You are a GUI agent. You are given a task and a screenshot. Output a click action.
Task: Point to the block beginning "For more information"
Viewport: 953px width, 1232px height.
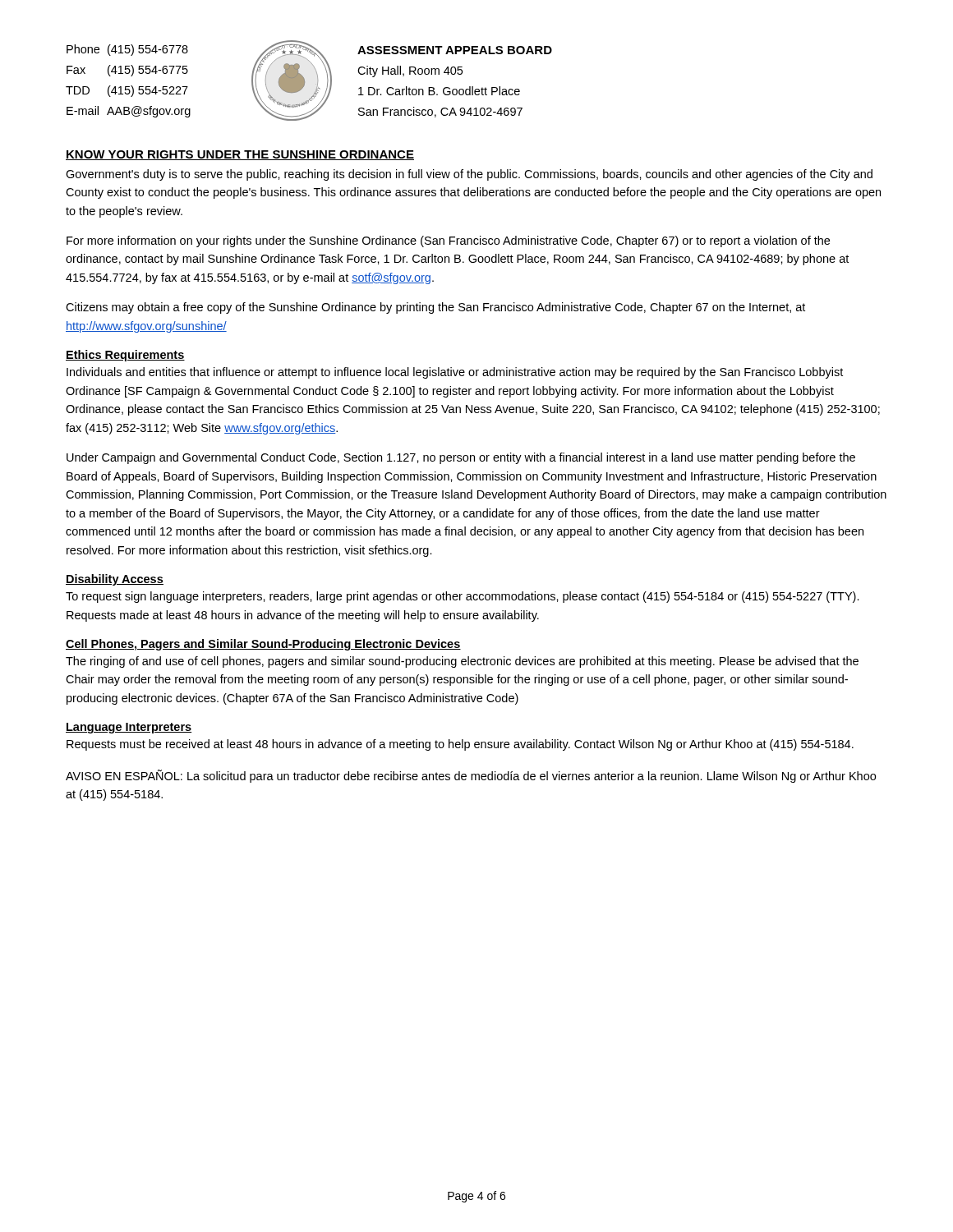coord(457,259)
